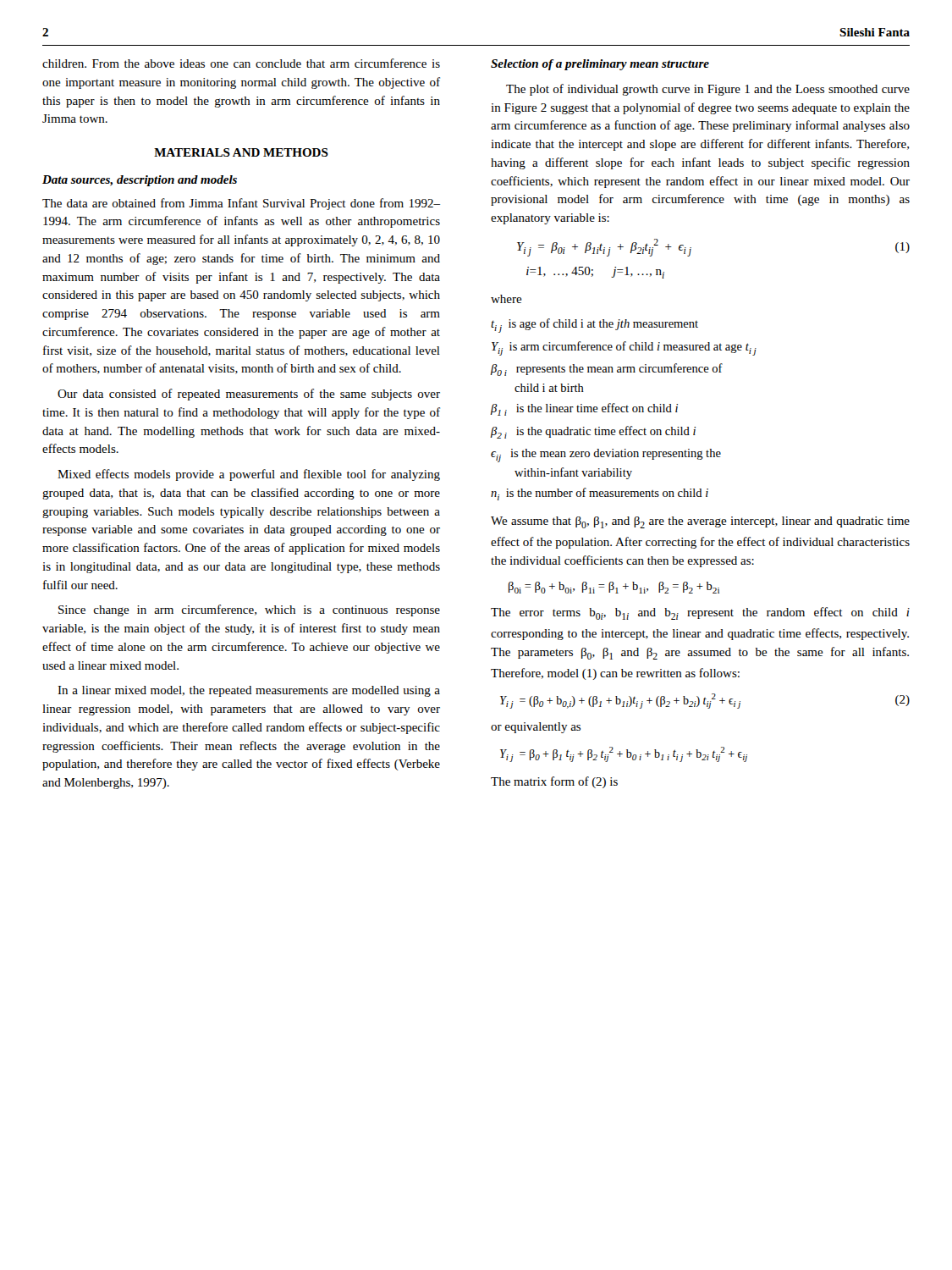952x1270 pixels.
Task: Select the formula containing "Yi j = β0i + β1iti"
Action: click(x=600, y=248)
